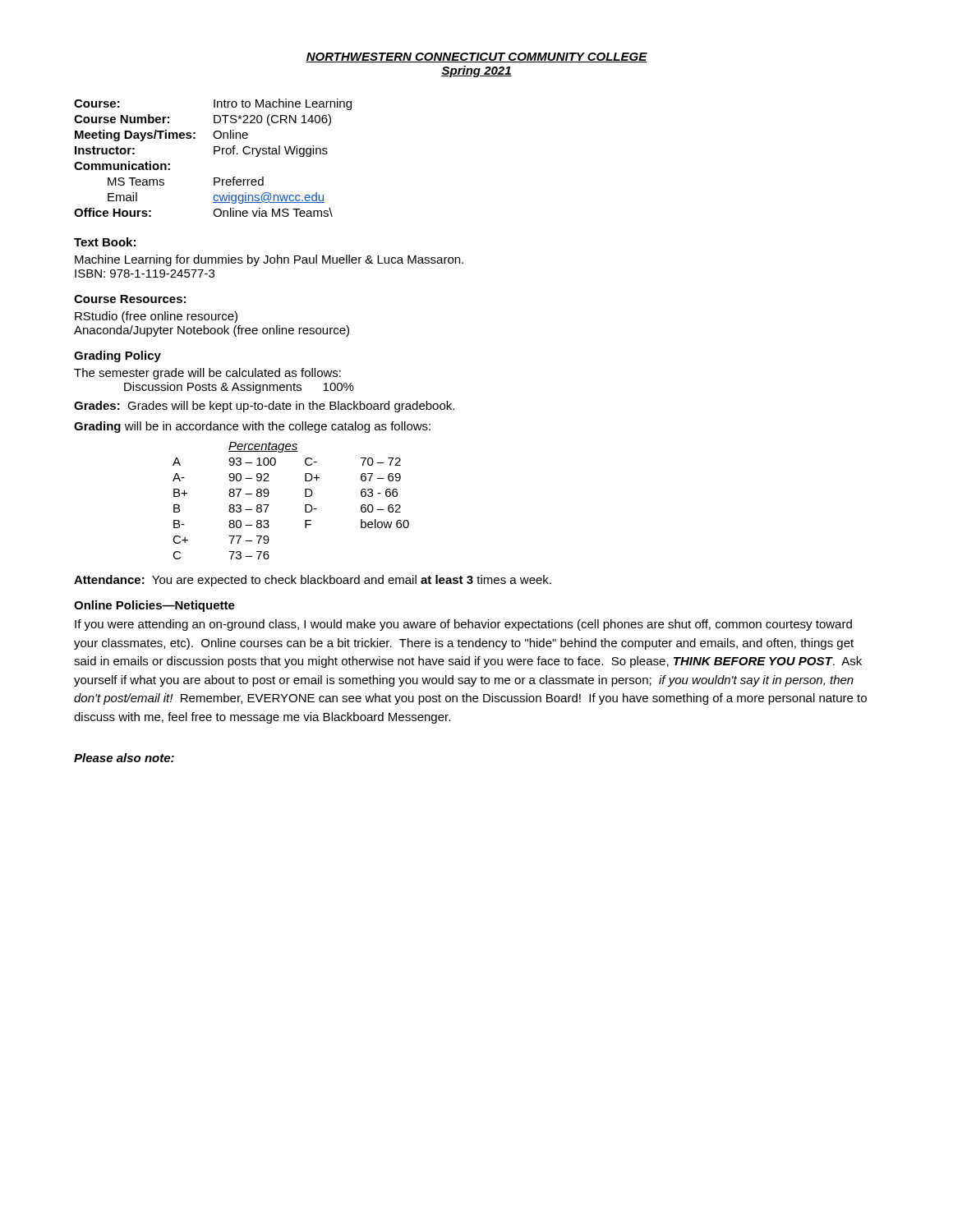Find the block starting "Machine Learning for dummies by John Paul Mueller"

[x=269, y=266]
